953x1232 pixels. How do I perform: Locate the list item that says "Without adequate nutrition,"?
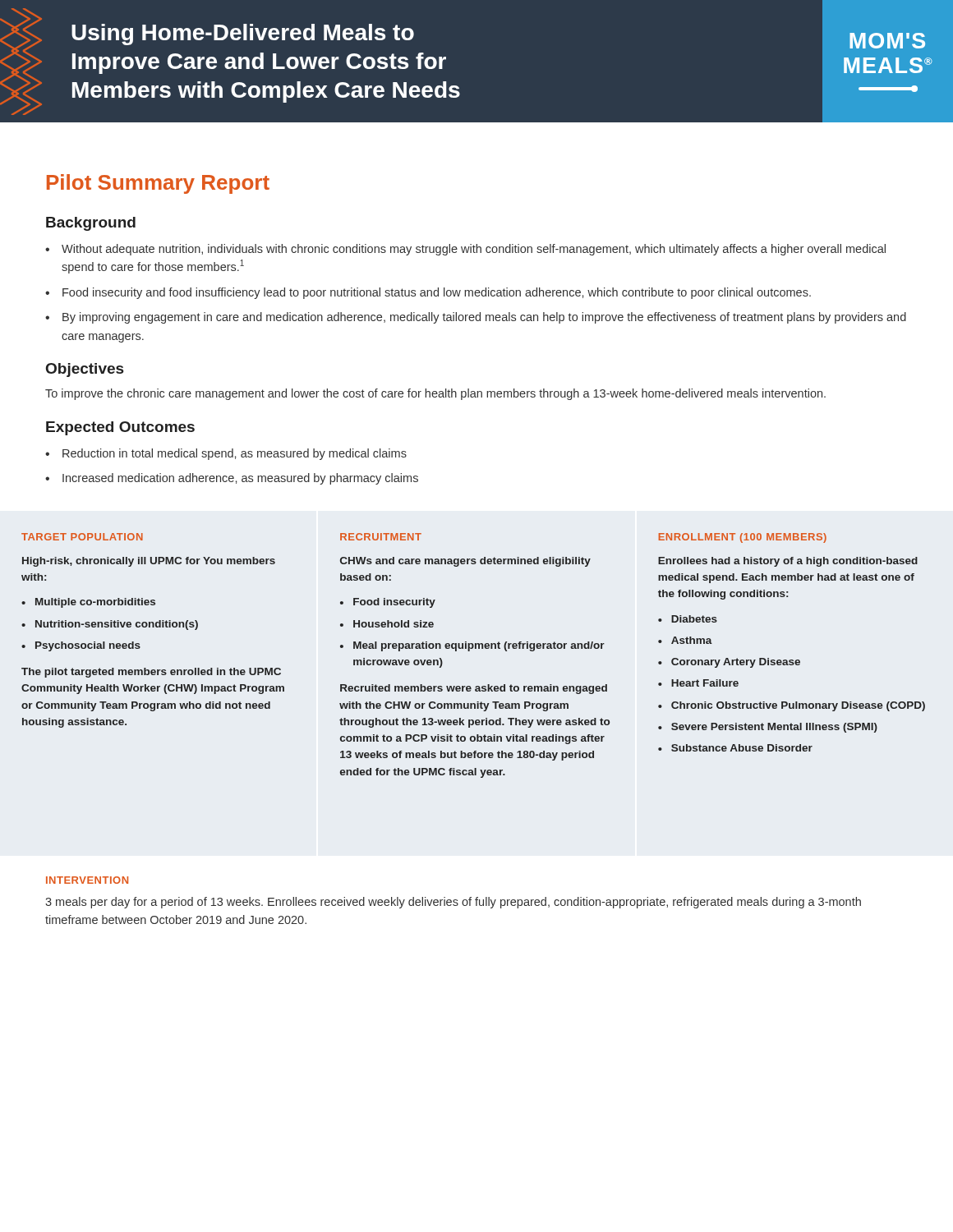click(474, 258)
